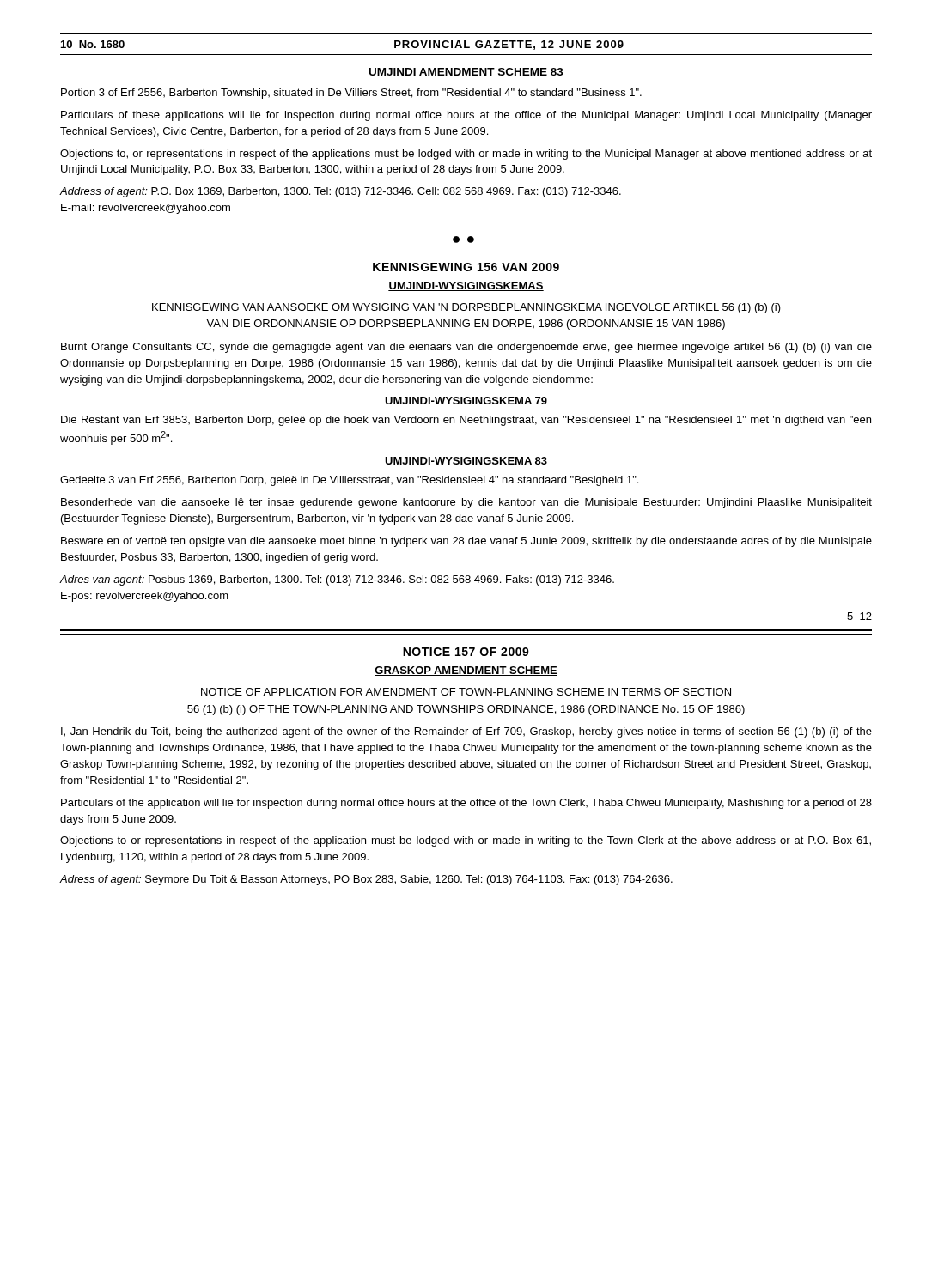Locate the text block that reads "NOTICE OF APPLICATION FOR AMENDMENT OF"
Screen dimensions: 1288x932
pyautogui.click(x=466, y=700)
